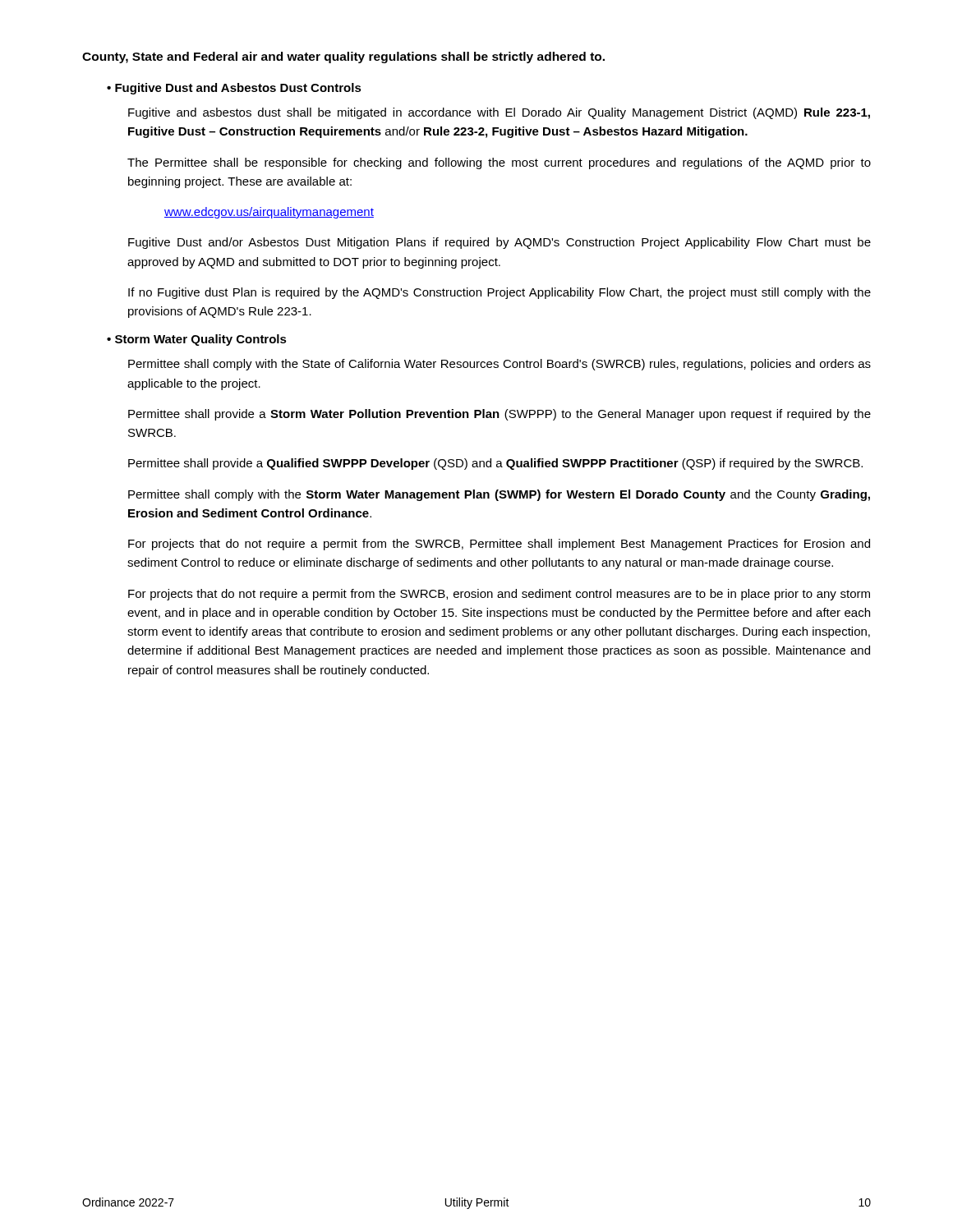Select the title containing "County, State and Federal air"

coord(344,56)
